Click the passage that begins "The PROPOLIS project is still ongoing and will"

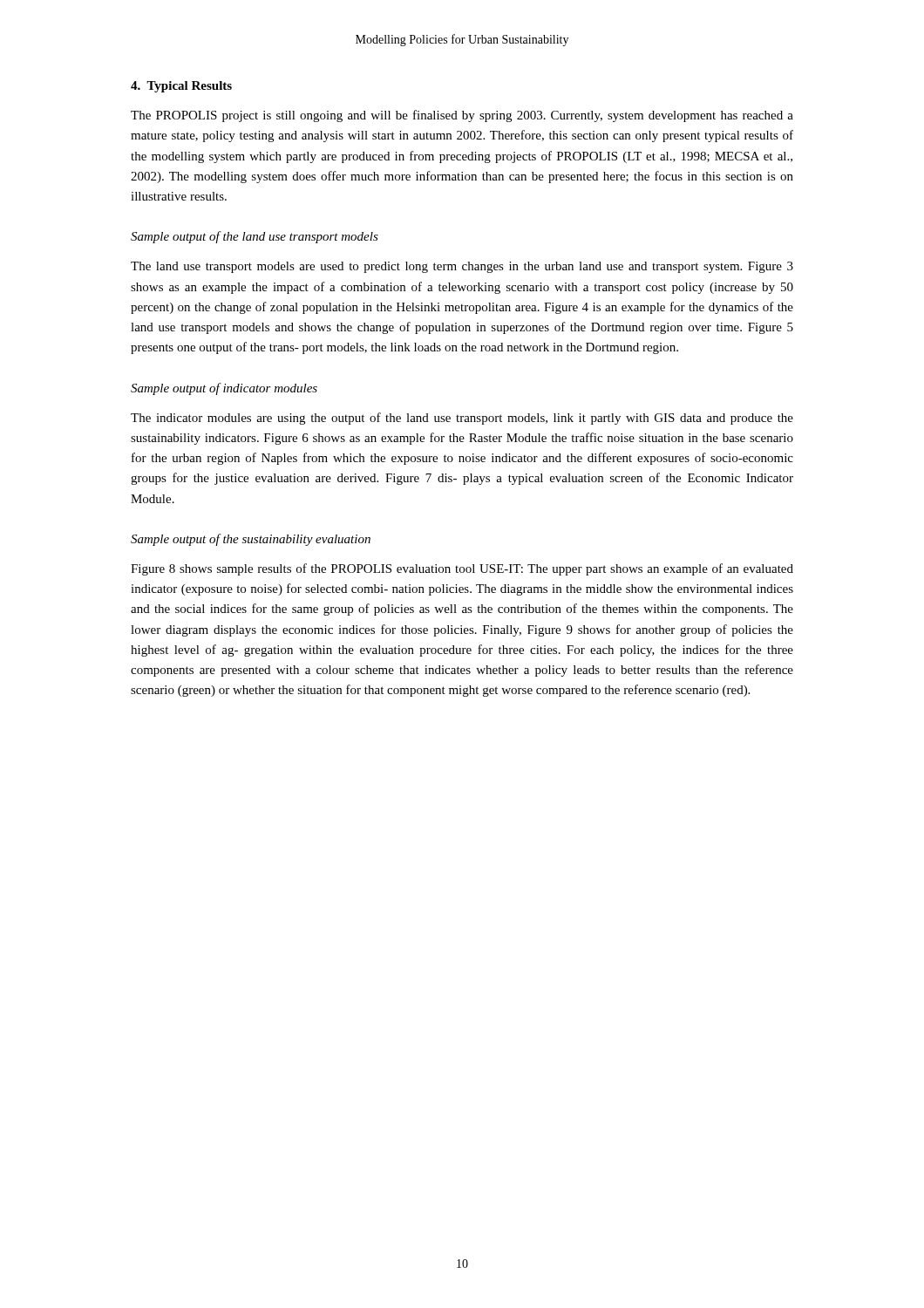click(x=462, y=156)
